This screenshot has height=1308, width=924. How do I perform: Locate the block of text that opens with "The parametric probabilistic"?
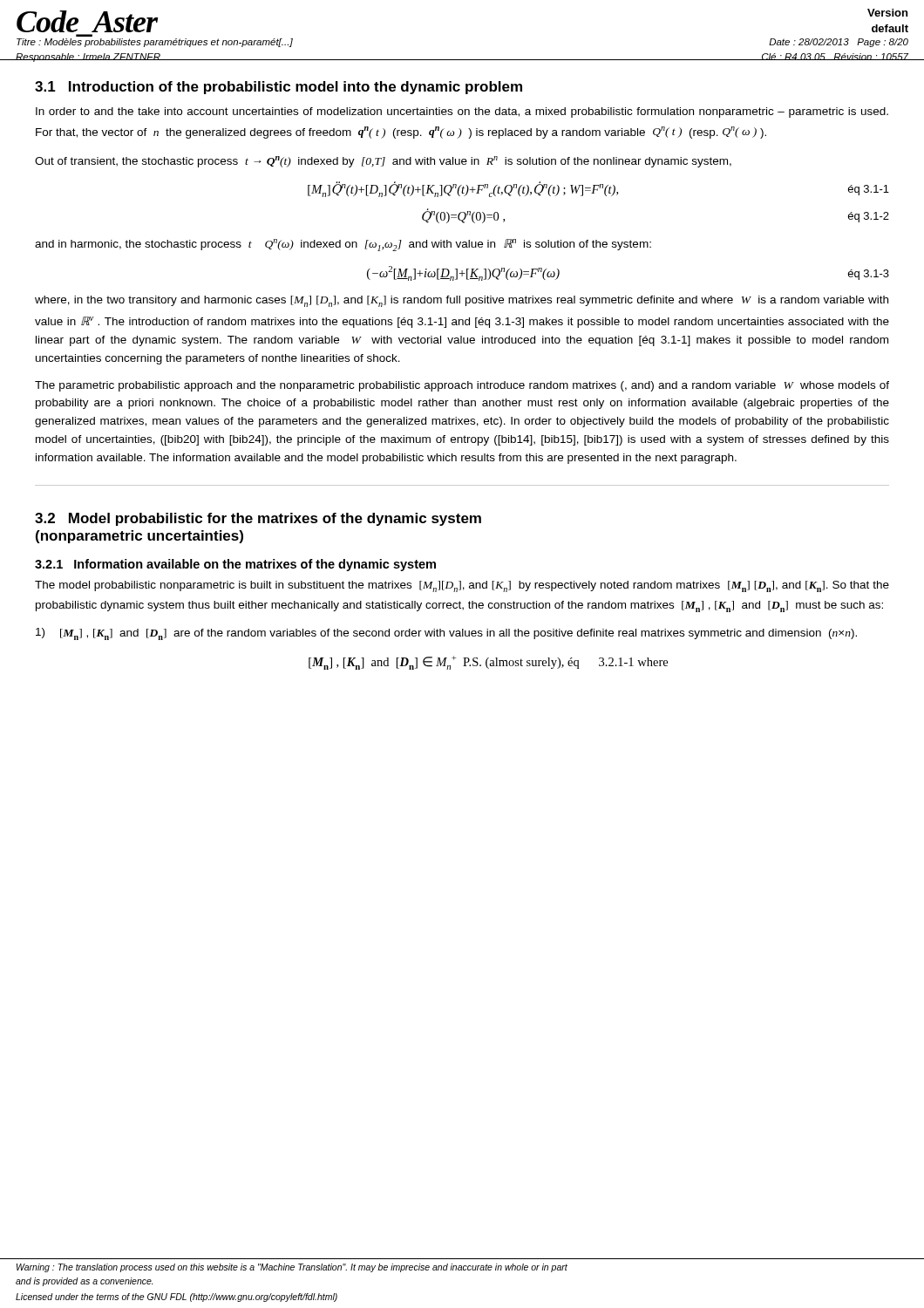point(462,421)
